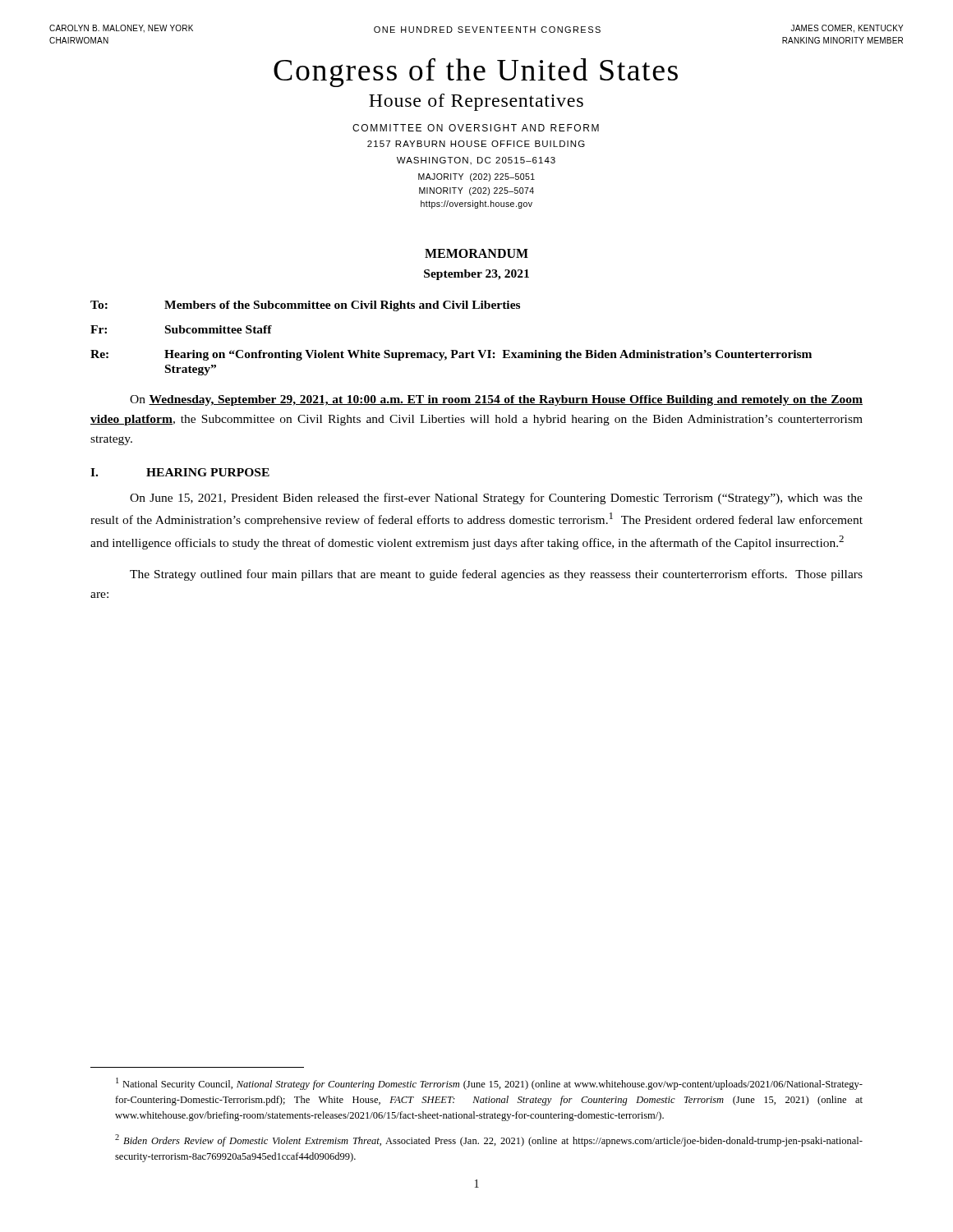Point to the block starting "House of Representatives"

pos(476,100)
